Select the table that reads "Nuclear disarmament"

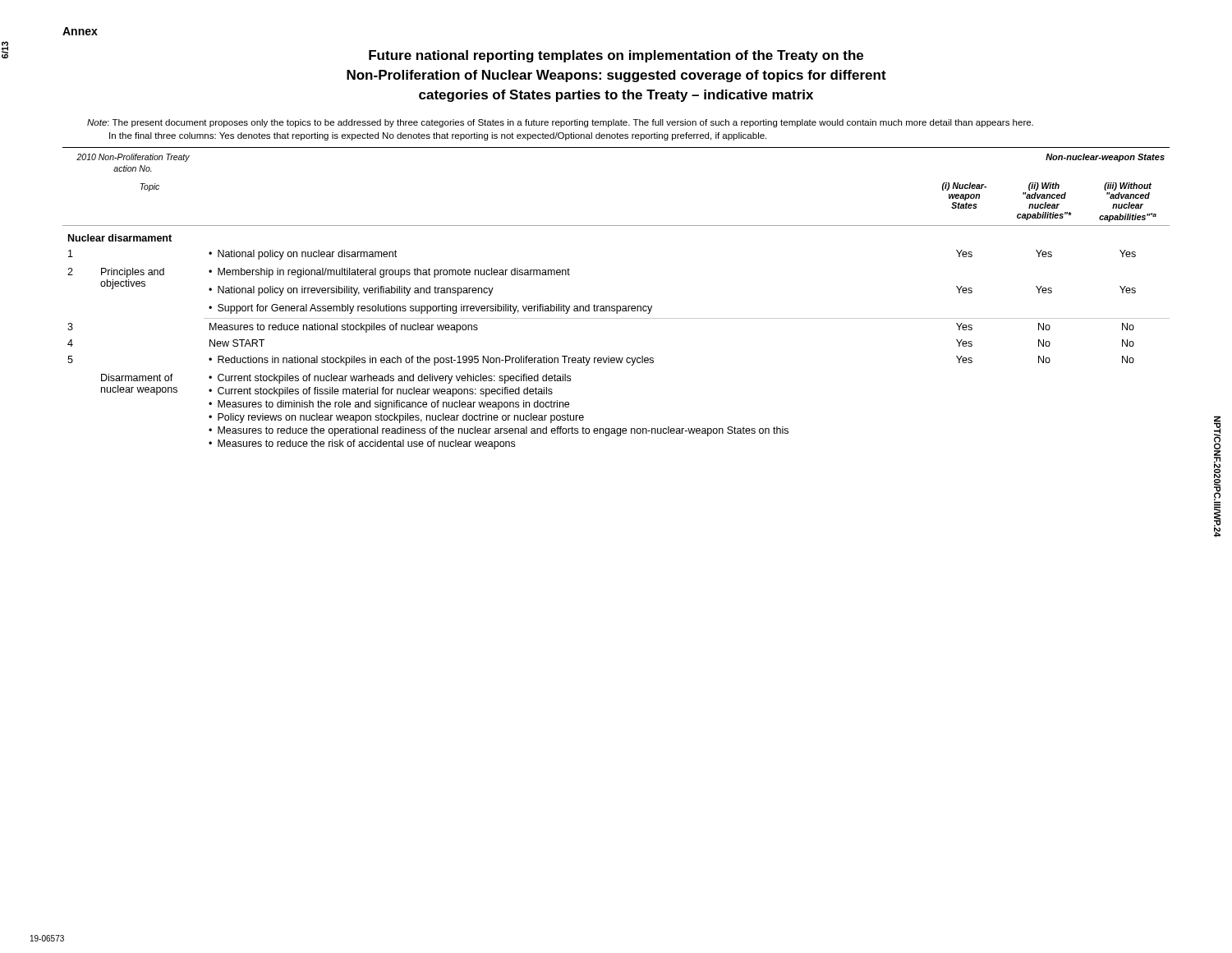tap(616, 300)
